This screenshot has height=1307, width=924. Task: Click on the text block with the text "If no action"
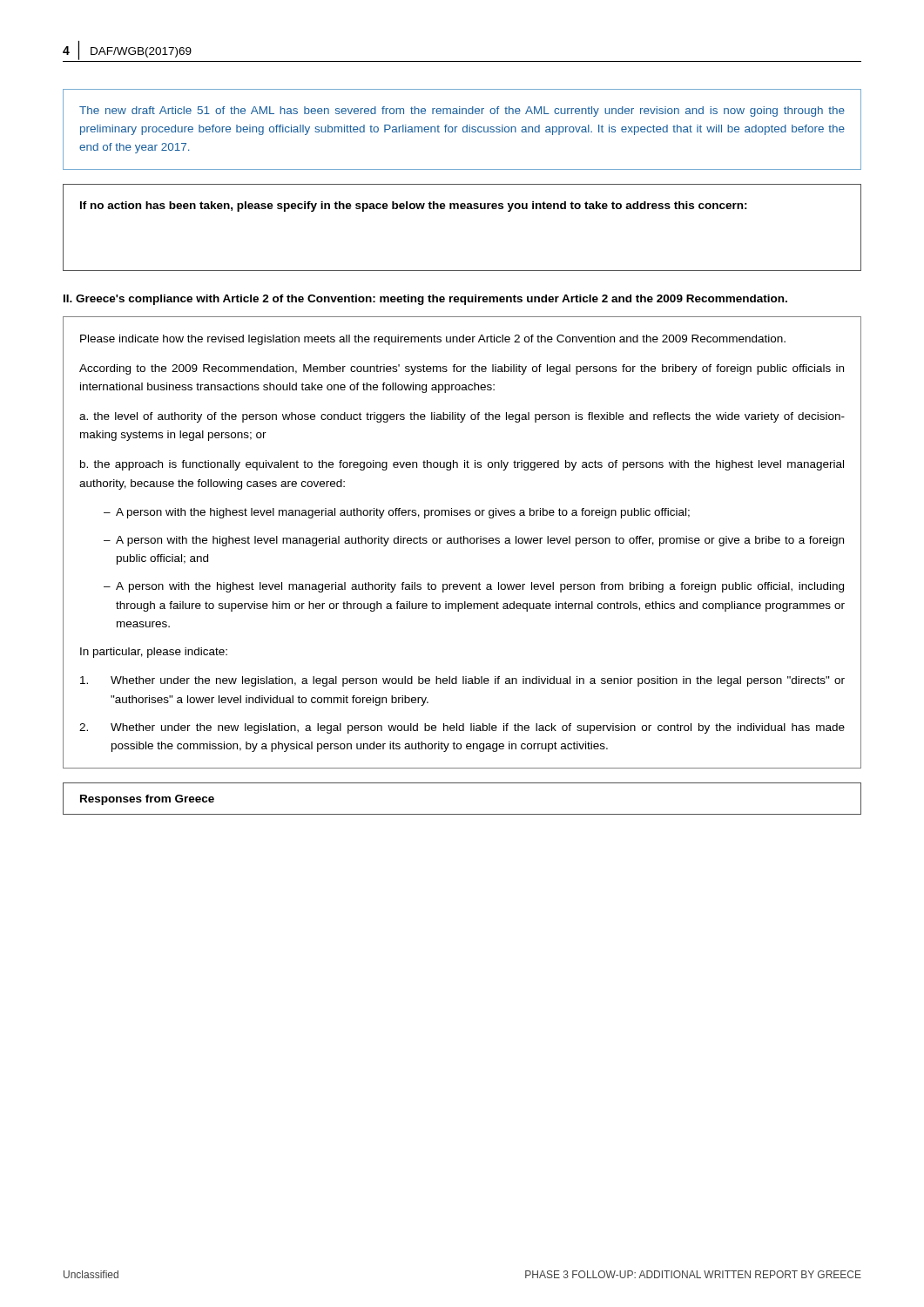tap(413, 205)
